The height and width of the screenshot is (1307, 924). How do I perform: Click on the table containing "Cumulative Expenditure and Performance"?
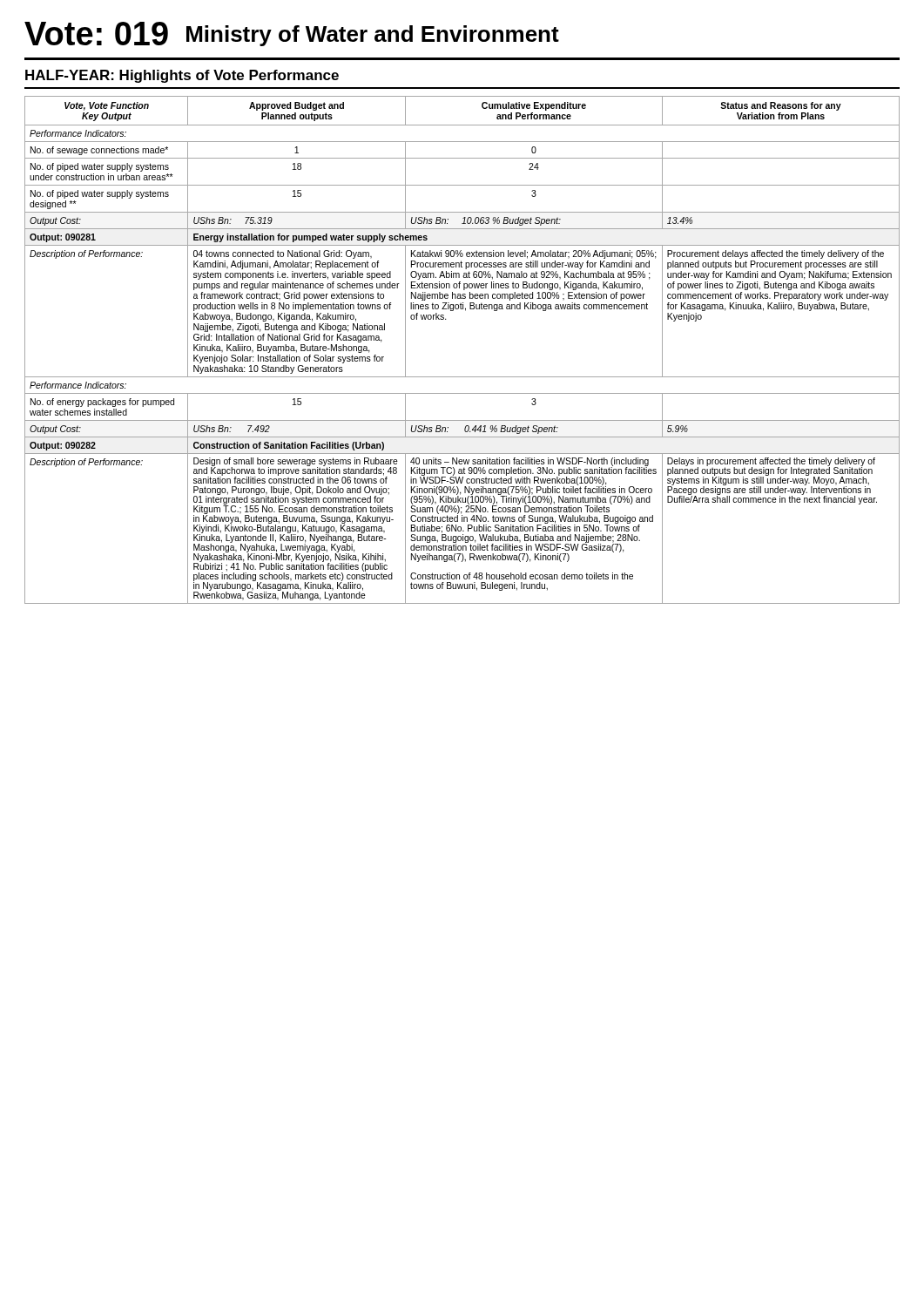tap(462, 350)
